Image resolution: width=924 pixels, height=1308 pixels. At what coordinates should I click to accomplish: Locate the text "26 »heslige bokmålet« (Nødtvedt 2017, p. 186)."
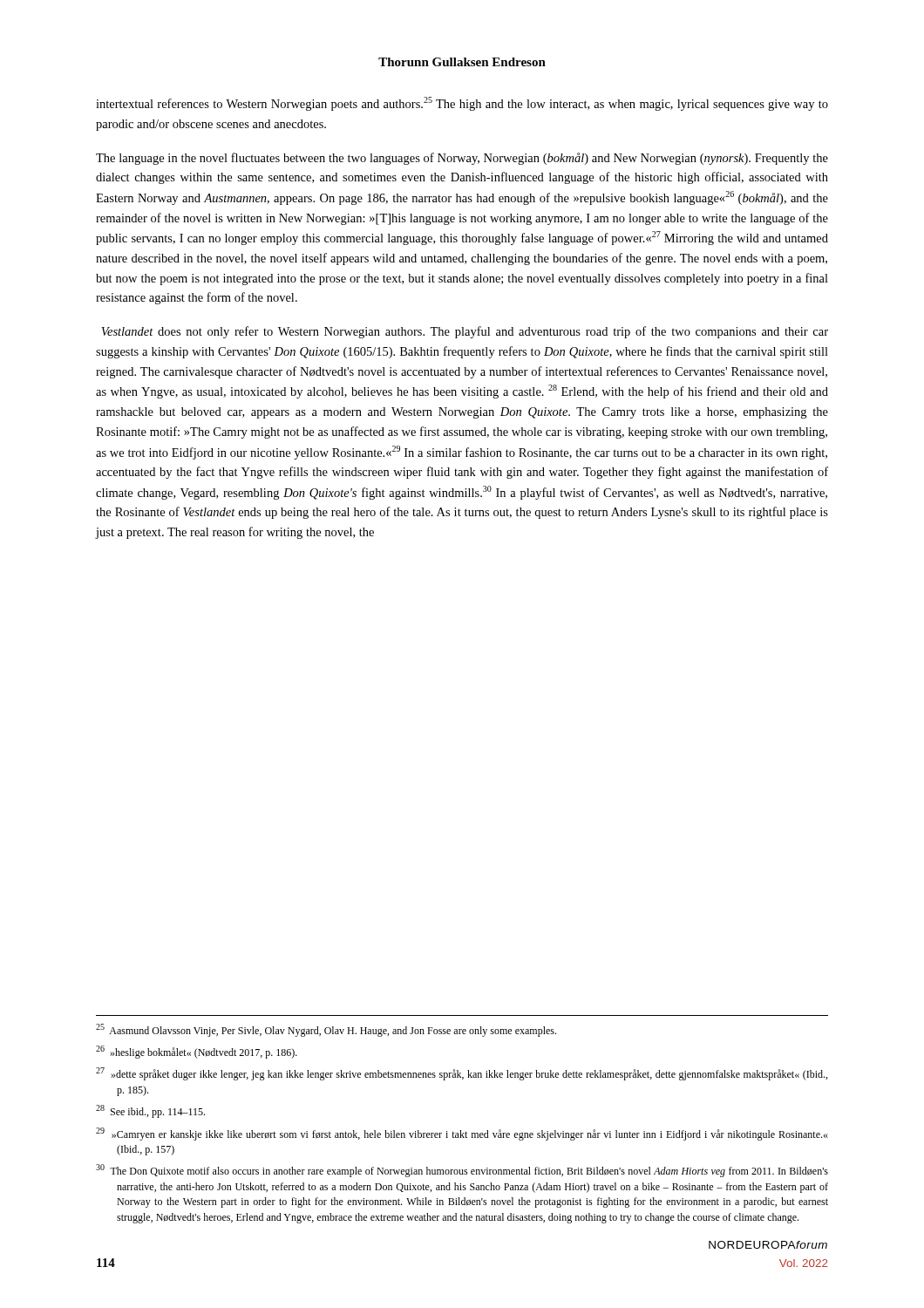pyautogui.click(x=197, y=1051)
